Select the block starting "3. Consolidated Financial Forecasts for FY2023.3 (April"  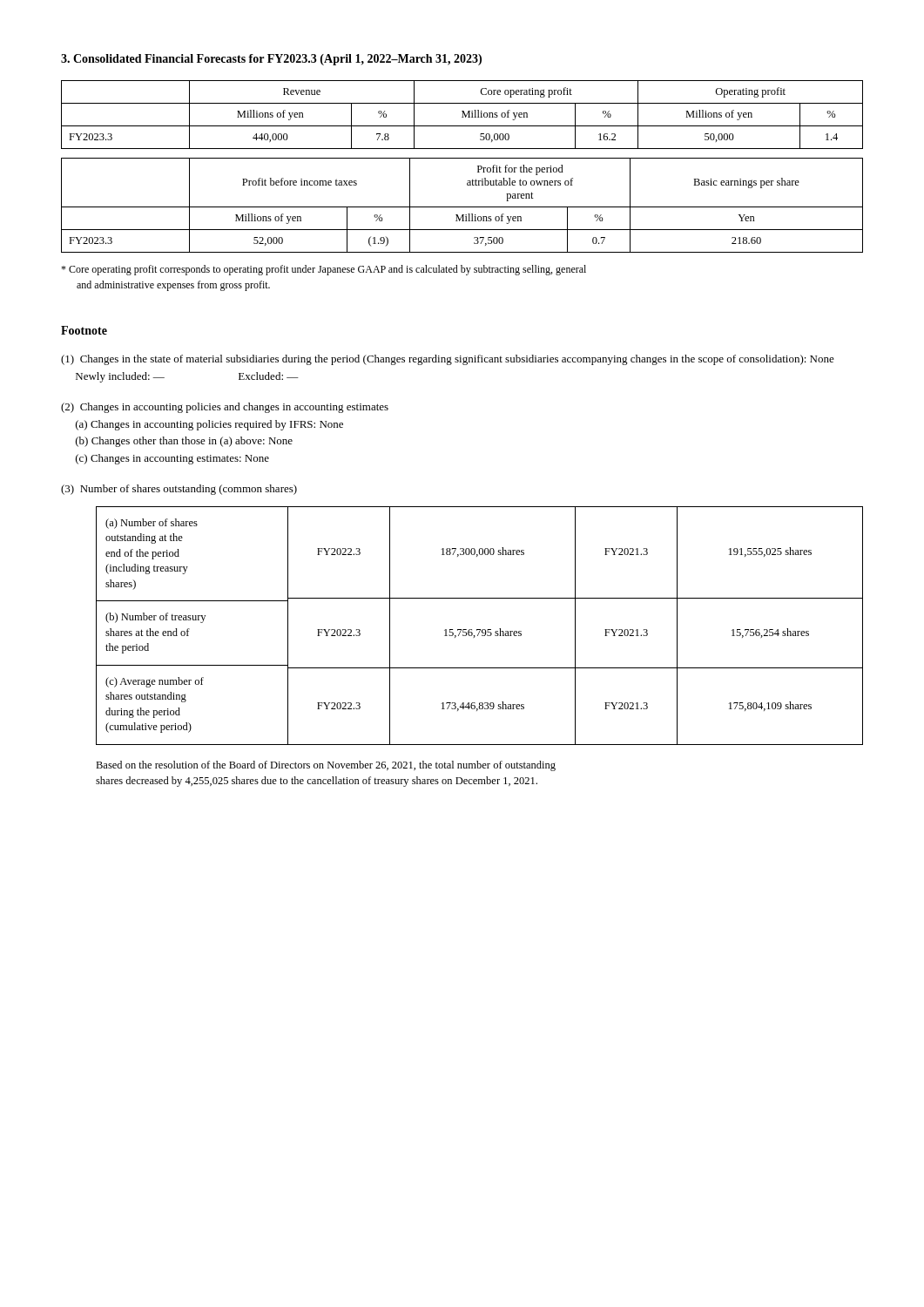(272, 59)
